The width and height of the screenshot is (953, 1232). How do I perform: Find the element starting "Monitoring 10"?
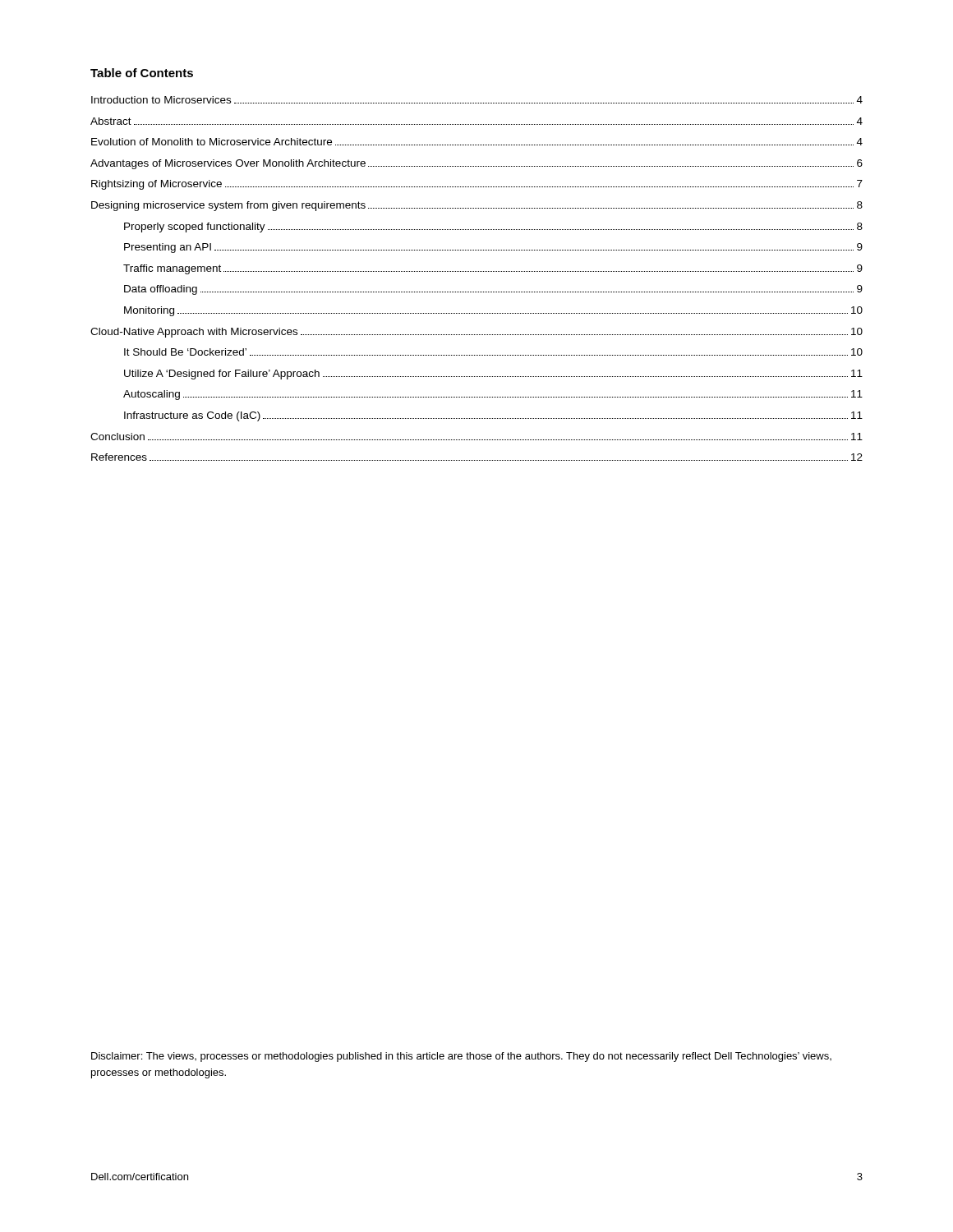(493, 310)
